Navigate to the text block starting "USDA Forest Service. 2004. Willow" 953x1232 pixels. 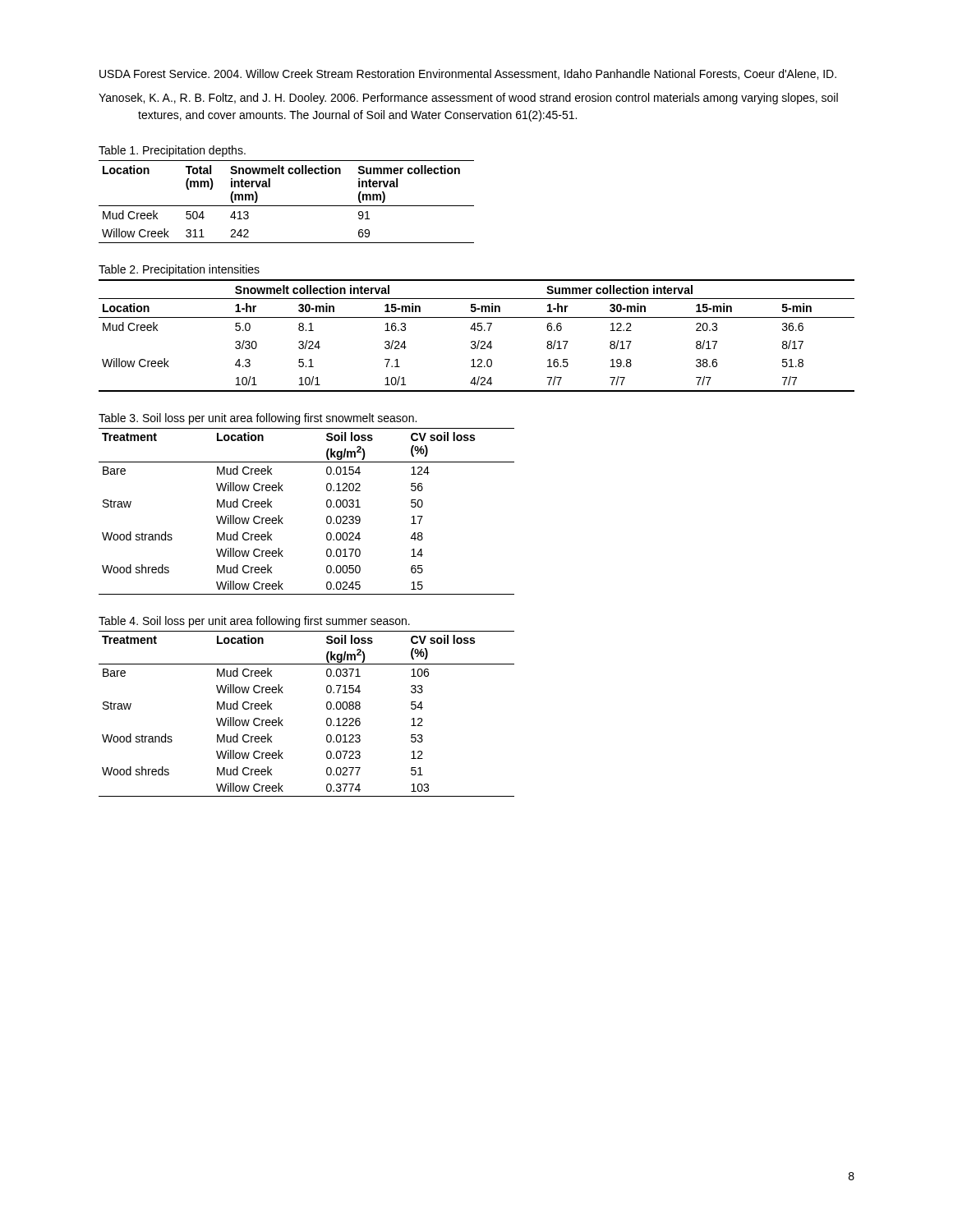[468, 74]
